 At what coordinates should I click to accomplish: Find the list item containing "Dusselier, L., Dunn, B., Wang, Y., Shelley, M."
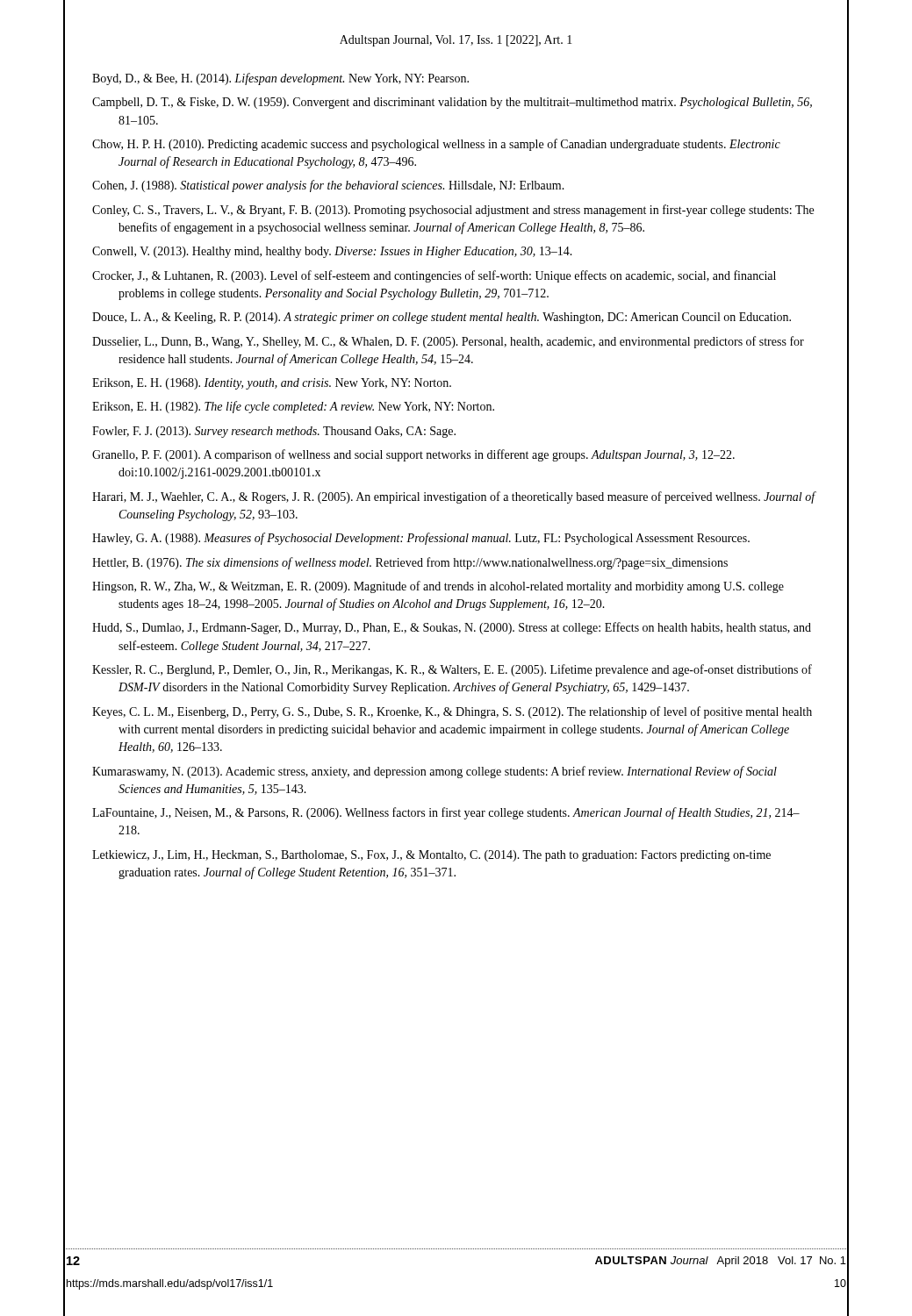tap(448, 350)
